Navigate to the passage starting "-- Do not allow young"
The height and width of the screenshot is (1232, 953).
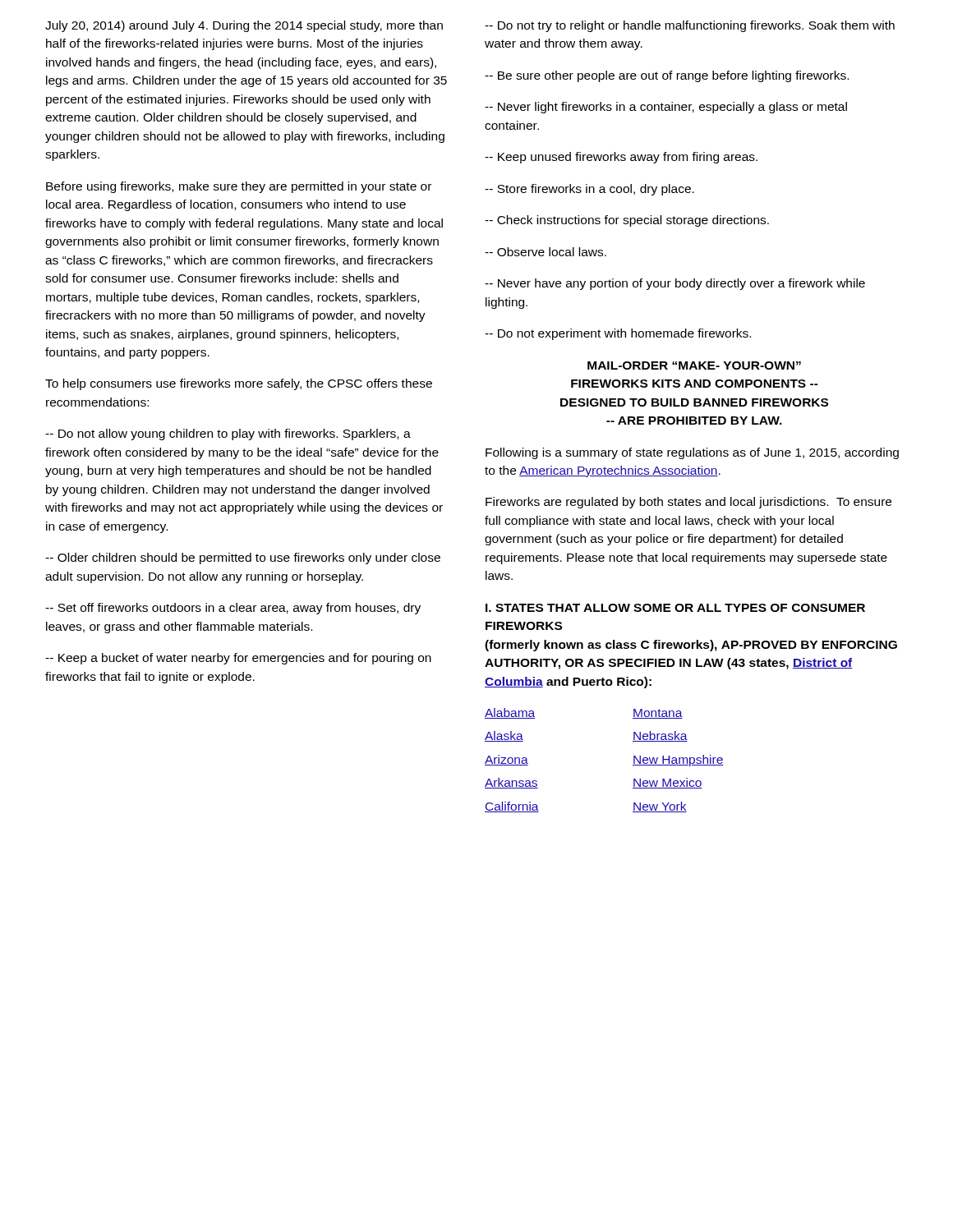[x=244, y=480]
